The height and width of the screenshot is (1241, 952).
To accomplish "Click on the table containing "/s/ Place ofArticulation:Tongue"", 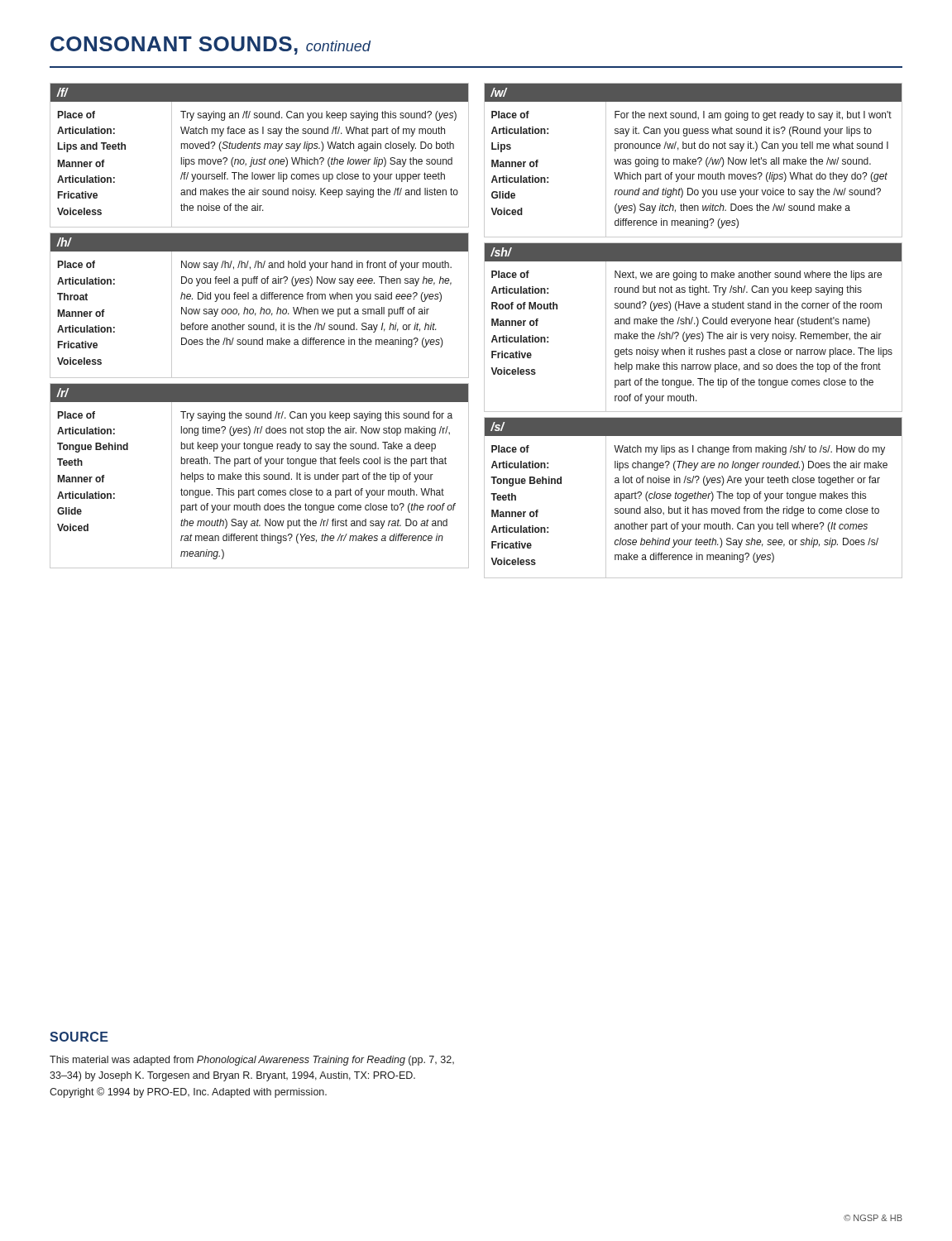I will [693, 498].
